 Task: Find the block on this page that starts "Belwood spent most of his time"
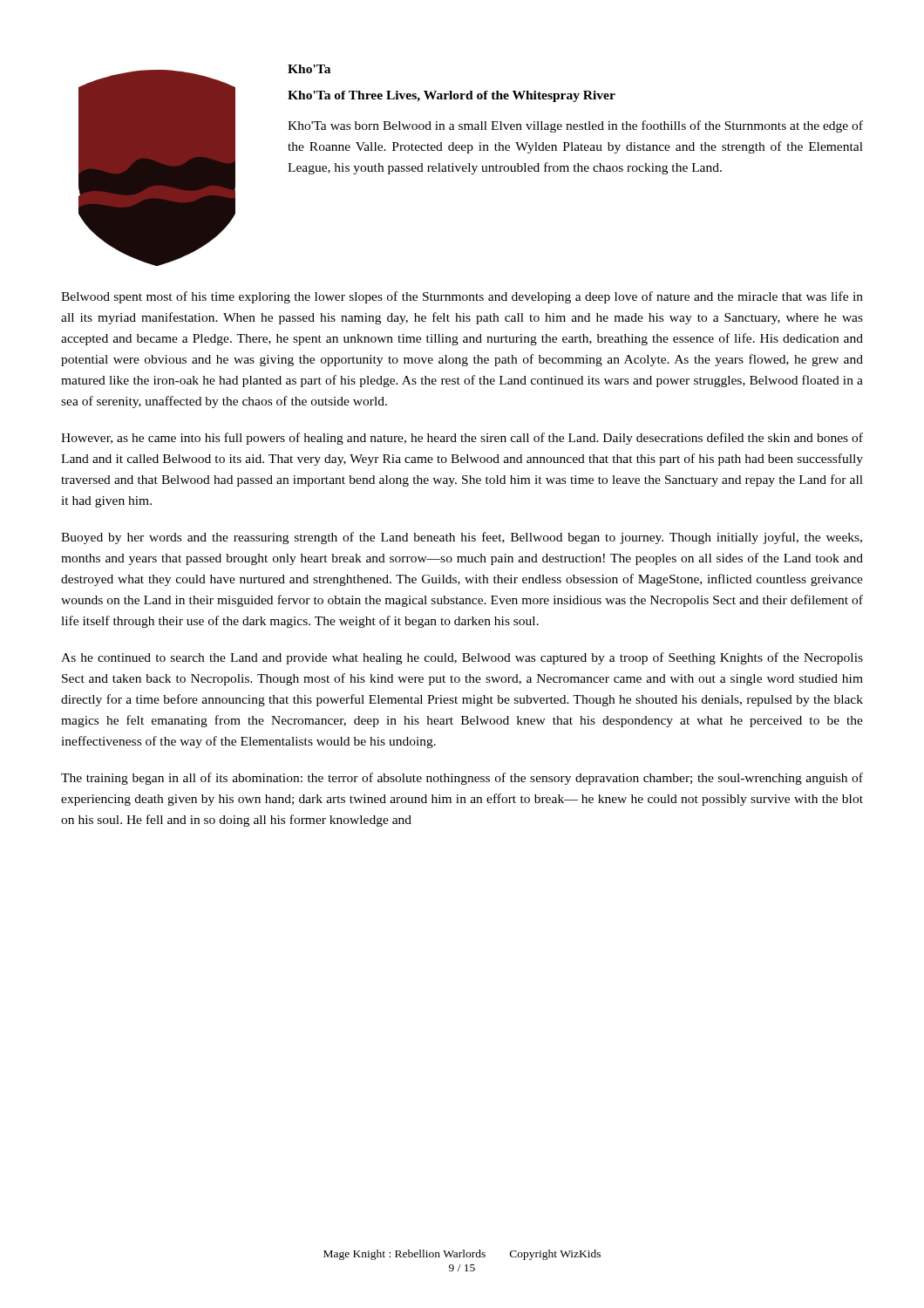[x=462, y=348]
